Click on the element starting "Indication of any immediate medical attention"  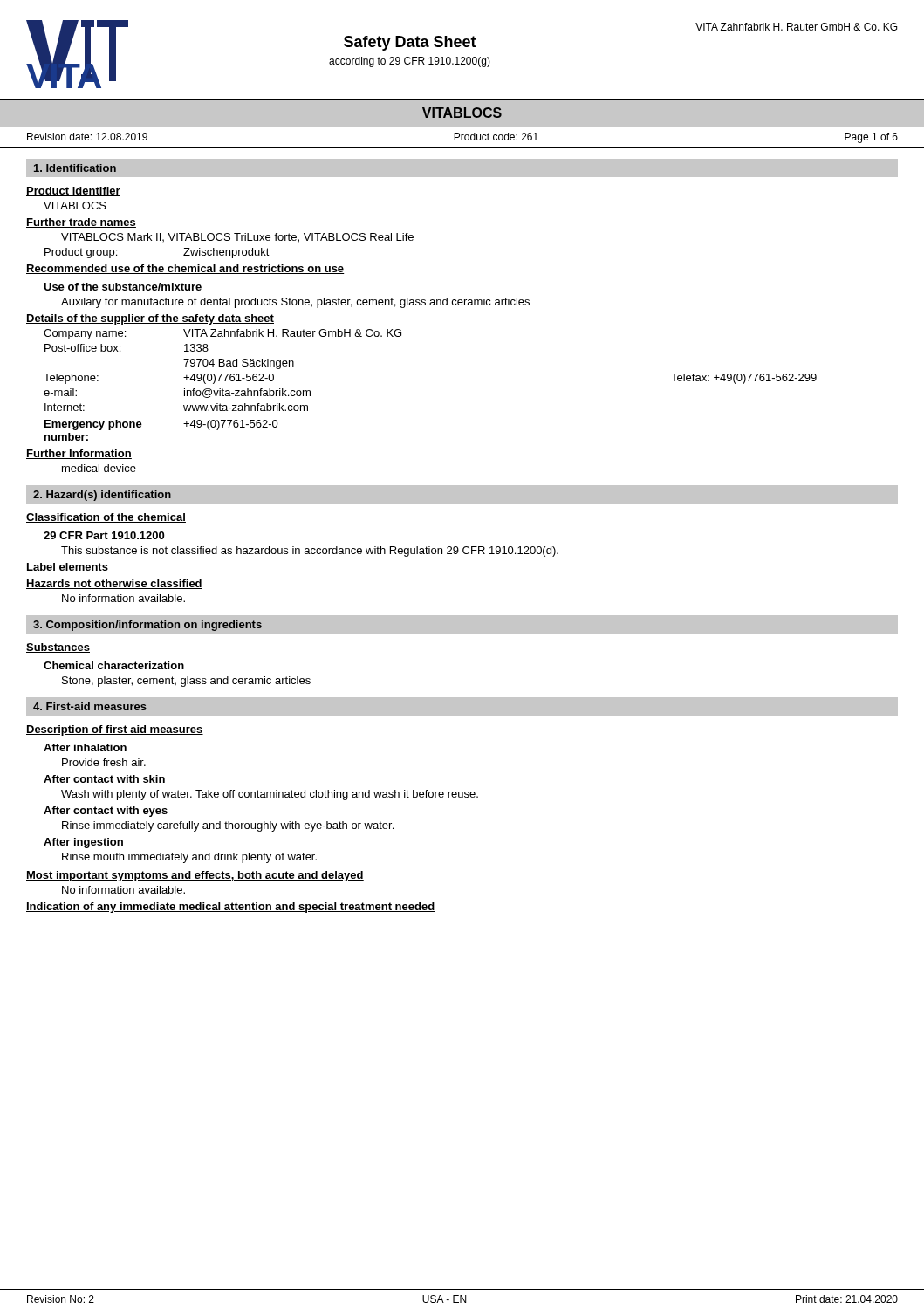click(x=230, y=906)
